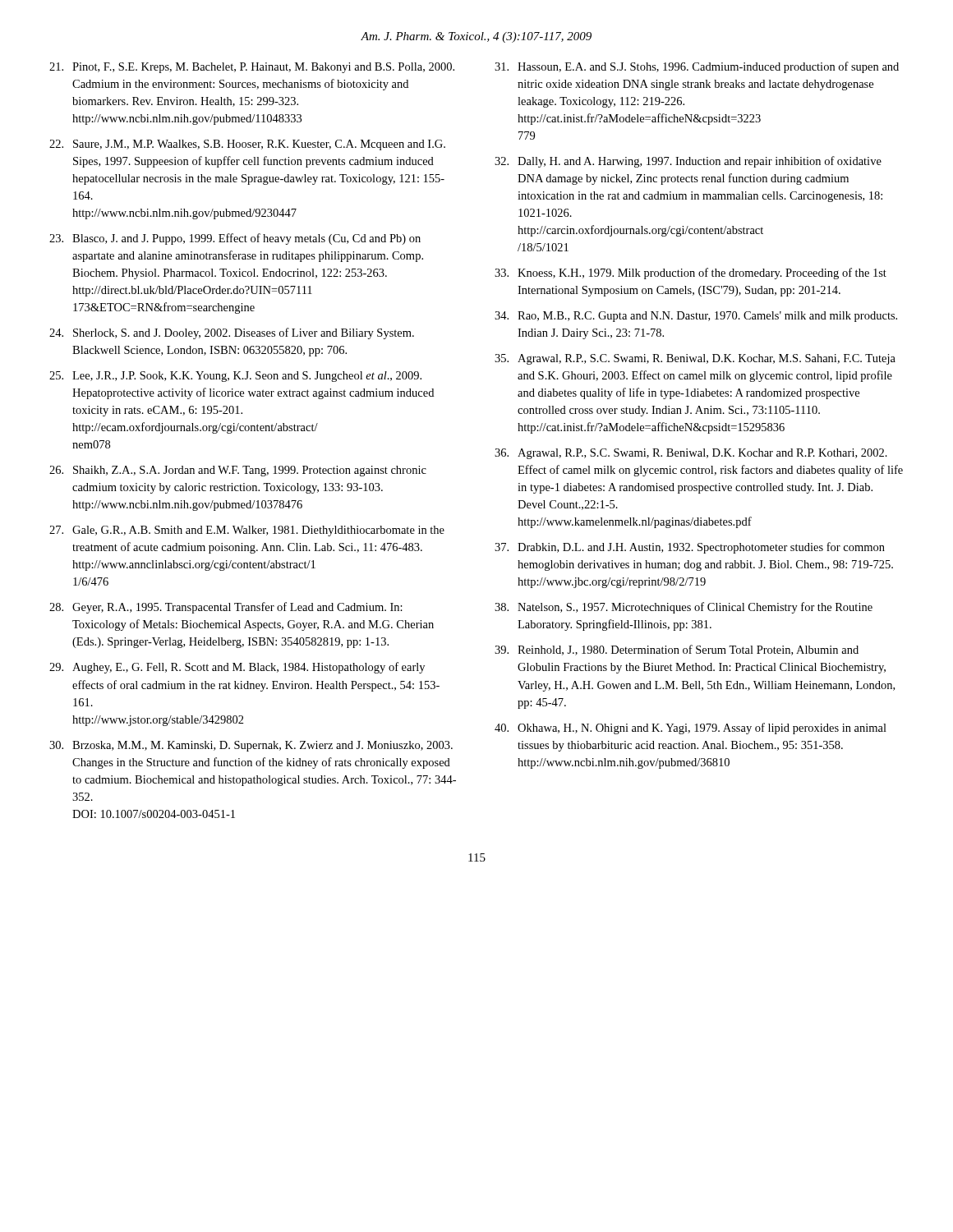Find the block on this page that starts "33. Knoess, K.H., 1979."

699,282
